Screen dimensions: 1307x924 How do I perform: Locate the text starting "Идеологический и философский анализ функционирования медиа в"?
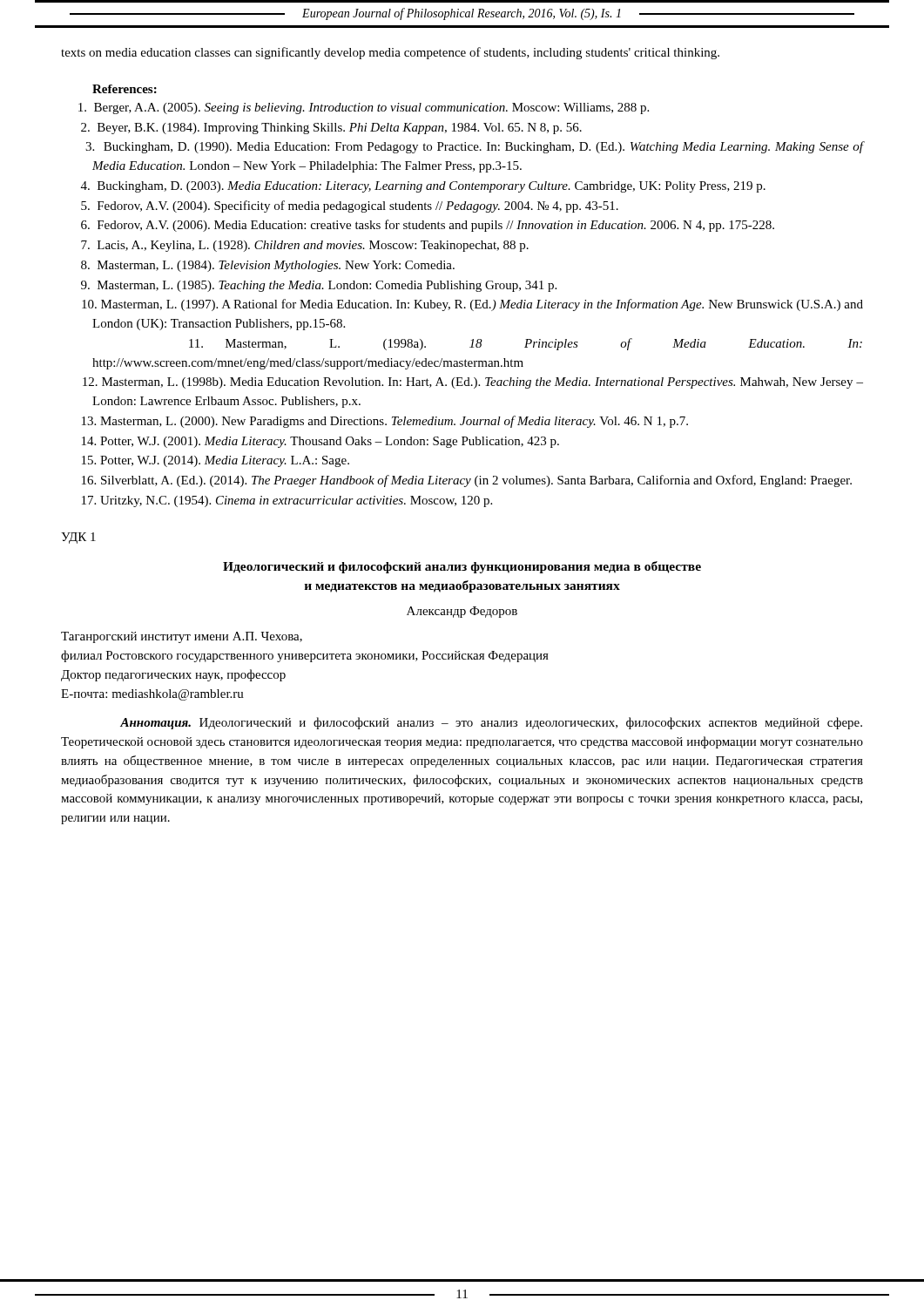(x=462, y=575)
